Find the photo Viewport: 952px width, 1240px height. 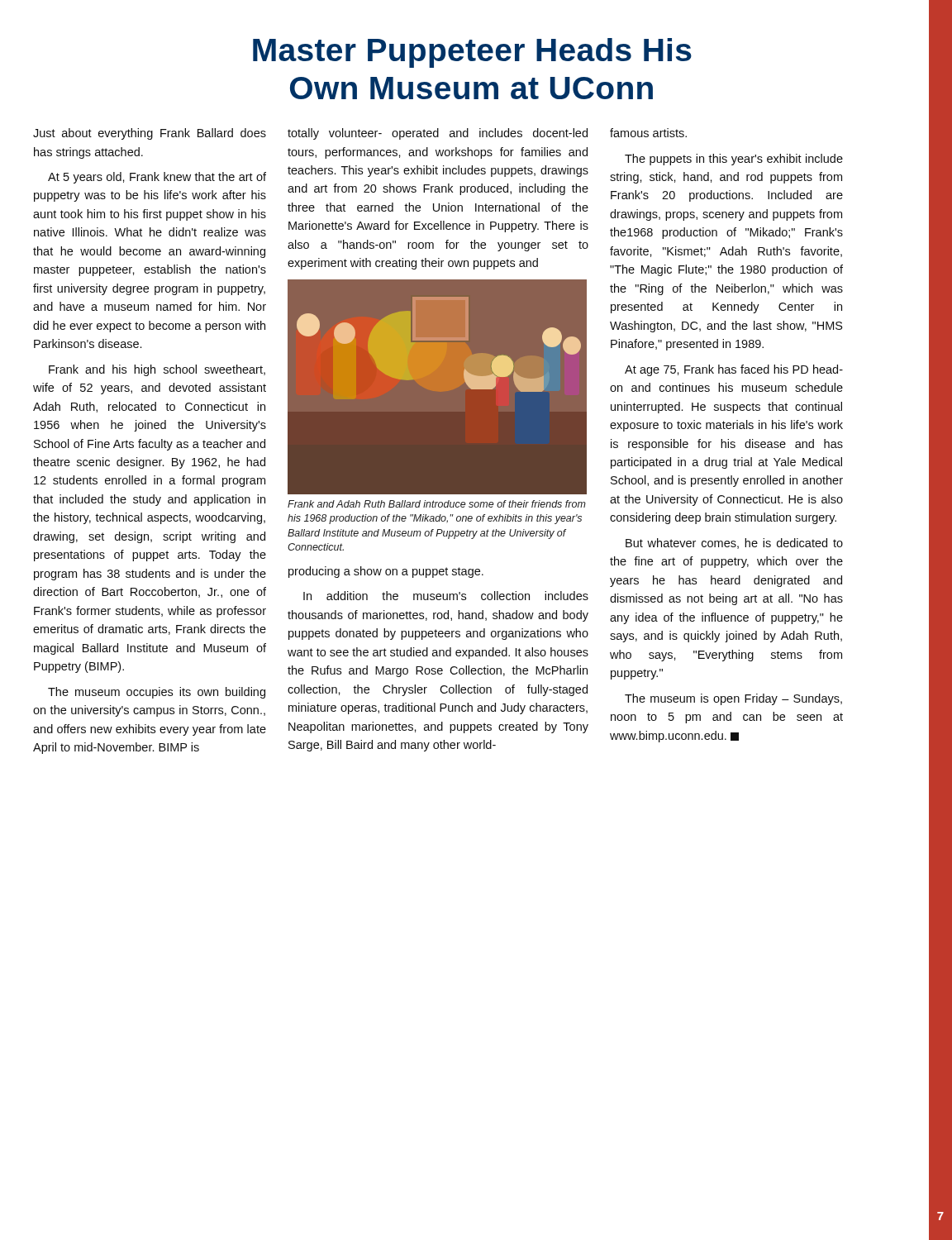pyautogui.click(x=438, y=387)
